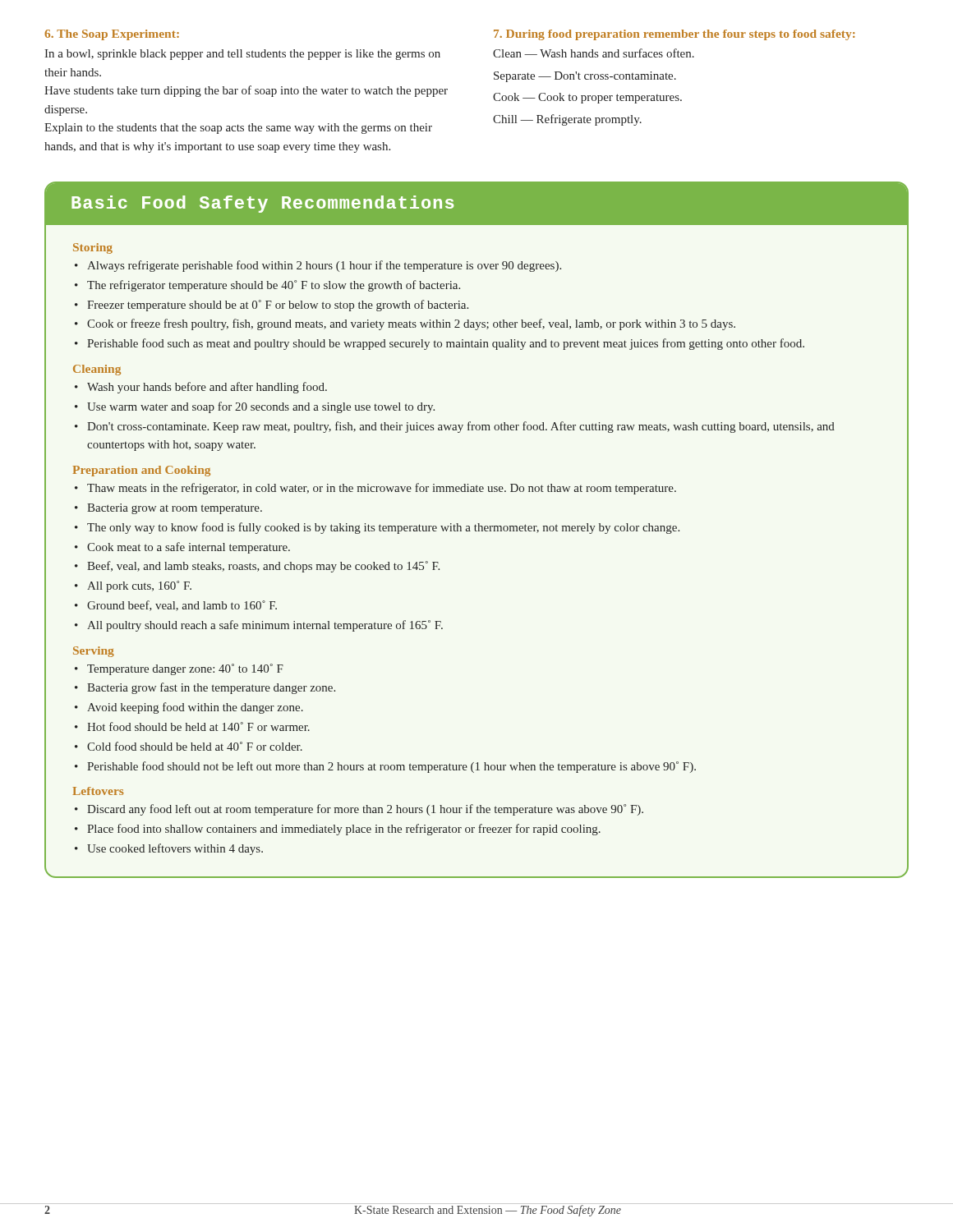953x1232 pixels.
Task: Click where it says "Chill — Refrigerate promptly."
Action: click(x=567, y=119)
